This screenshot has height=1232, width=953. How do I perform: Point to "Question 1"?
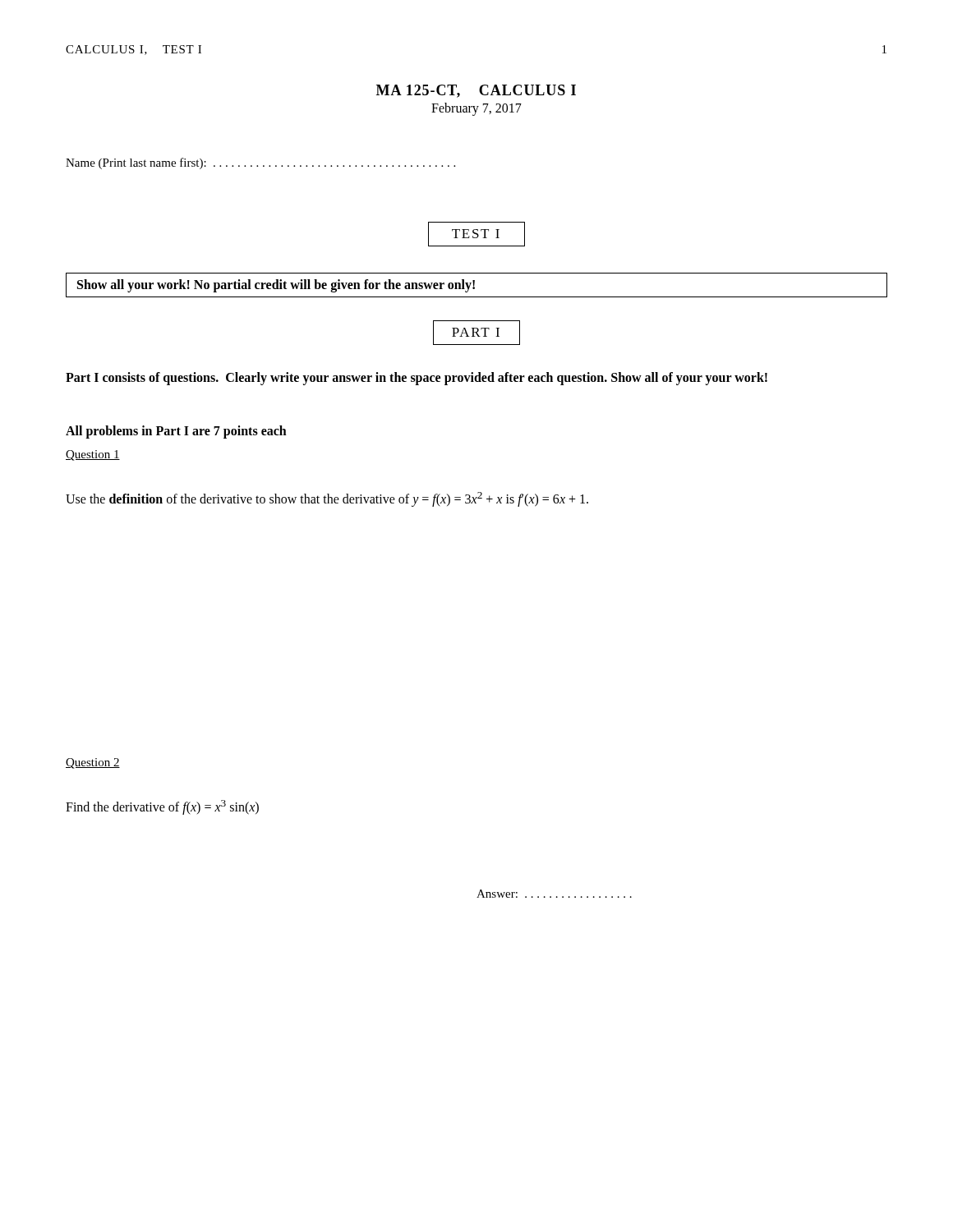(93, 454)
